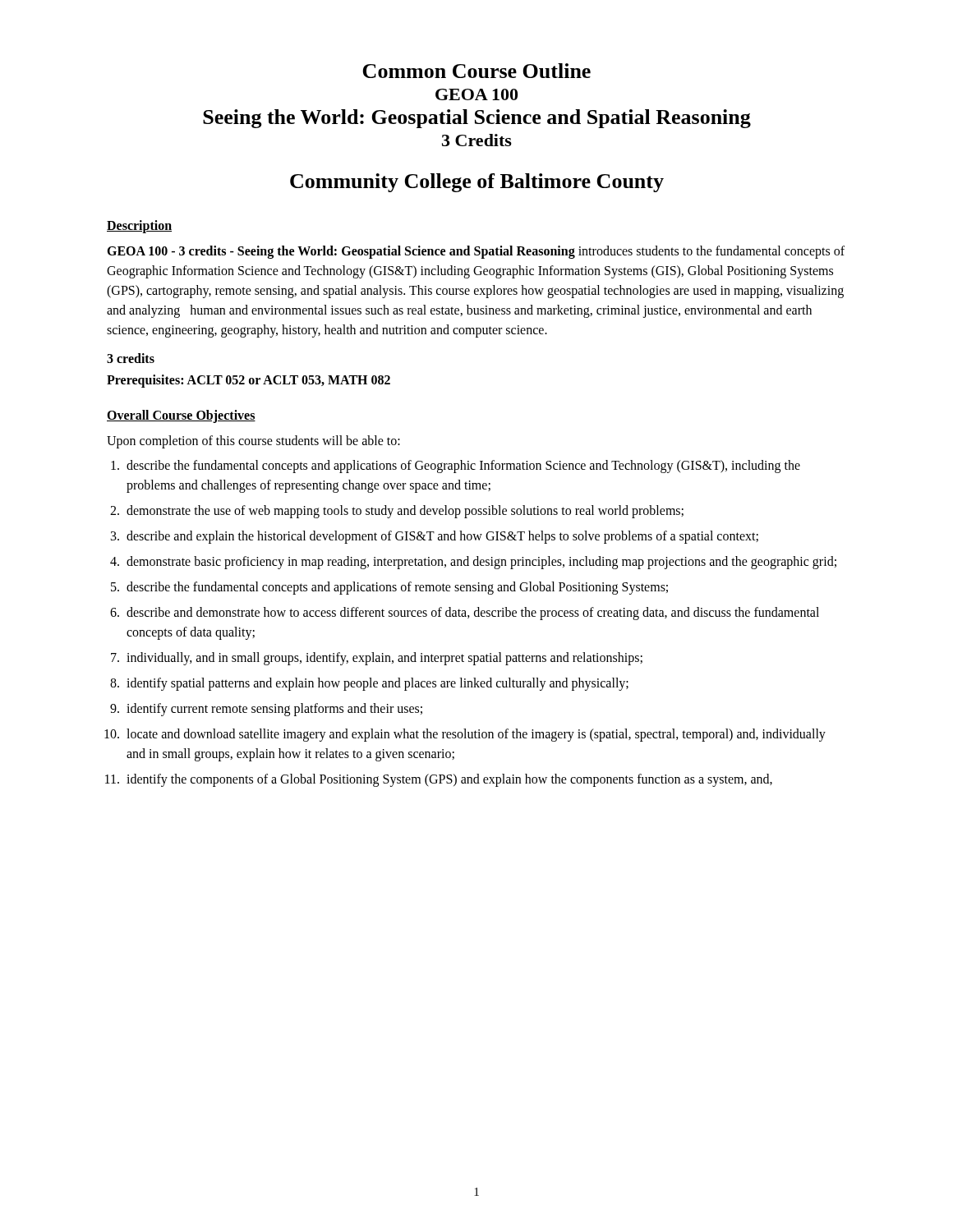The height and width of the screenshot is (1232, 953).
Task: Click on the block starting "describe and explain the historical development"
Action: pos(443,536)
